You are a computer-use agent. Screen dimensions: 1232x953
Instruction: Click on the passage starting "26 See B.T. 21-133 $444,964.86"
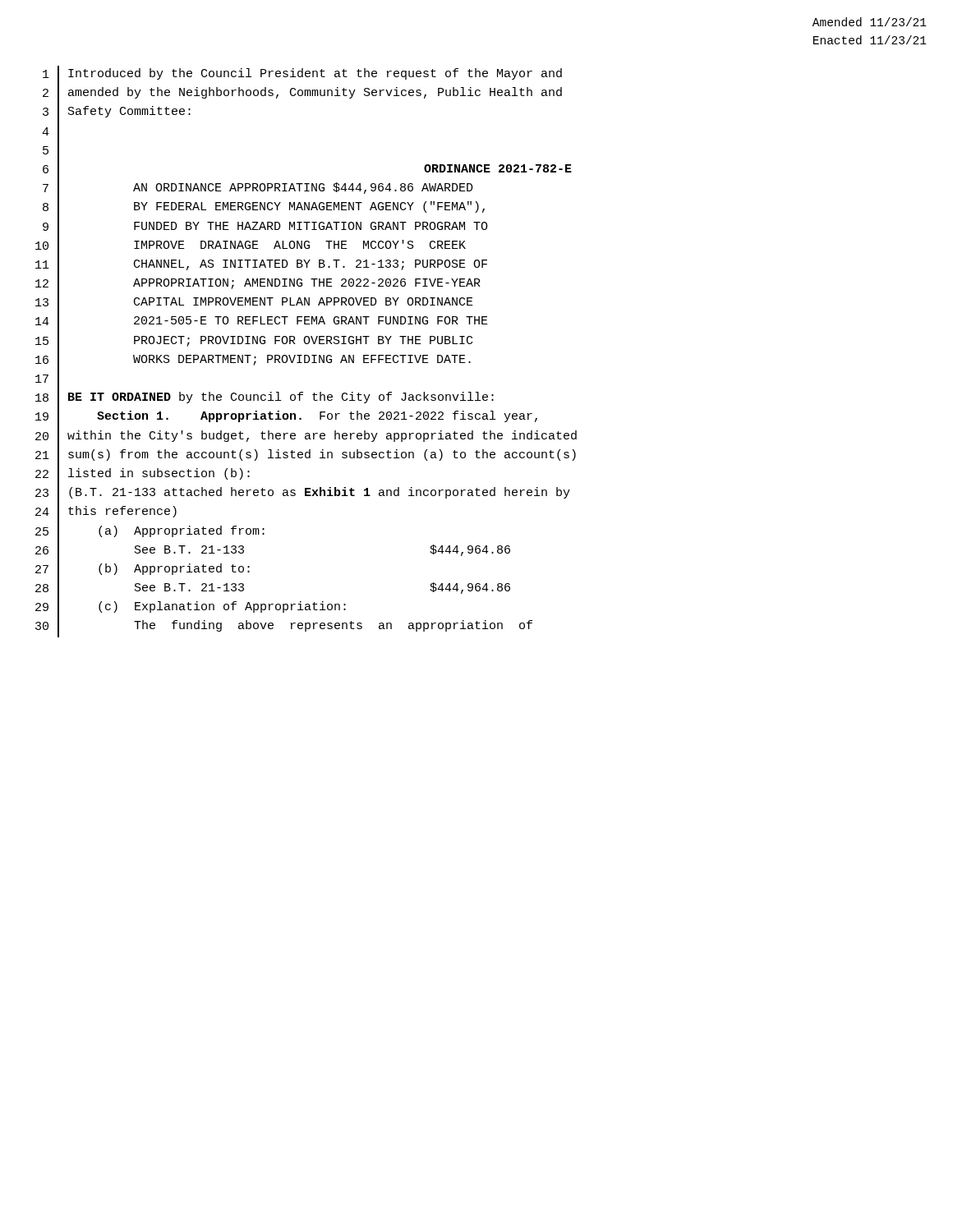pyautogui.click(x=476, y=551)
